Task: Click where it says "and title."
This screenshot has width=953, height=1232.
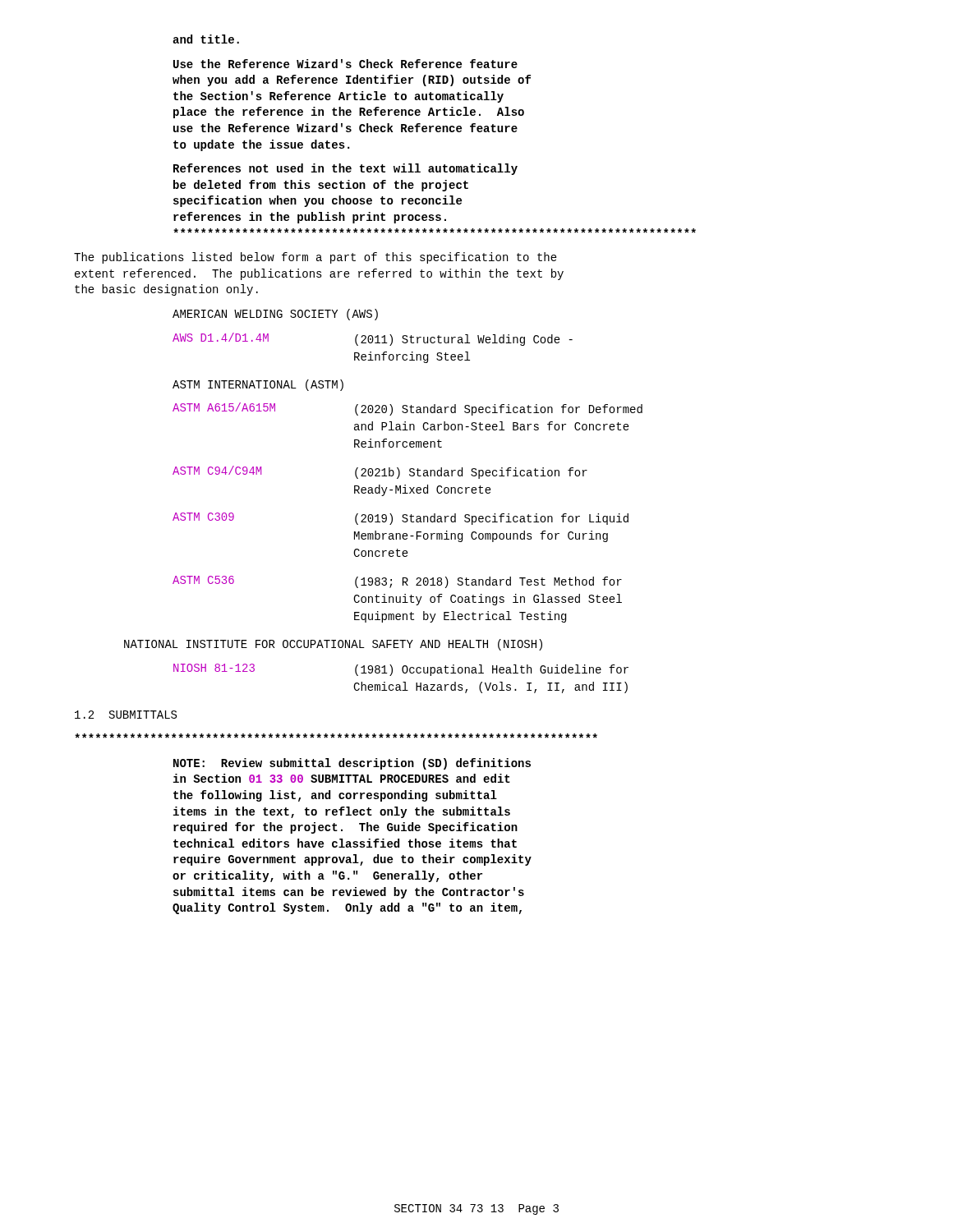Action: pyautogui.click(x=206, y=39)
